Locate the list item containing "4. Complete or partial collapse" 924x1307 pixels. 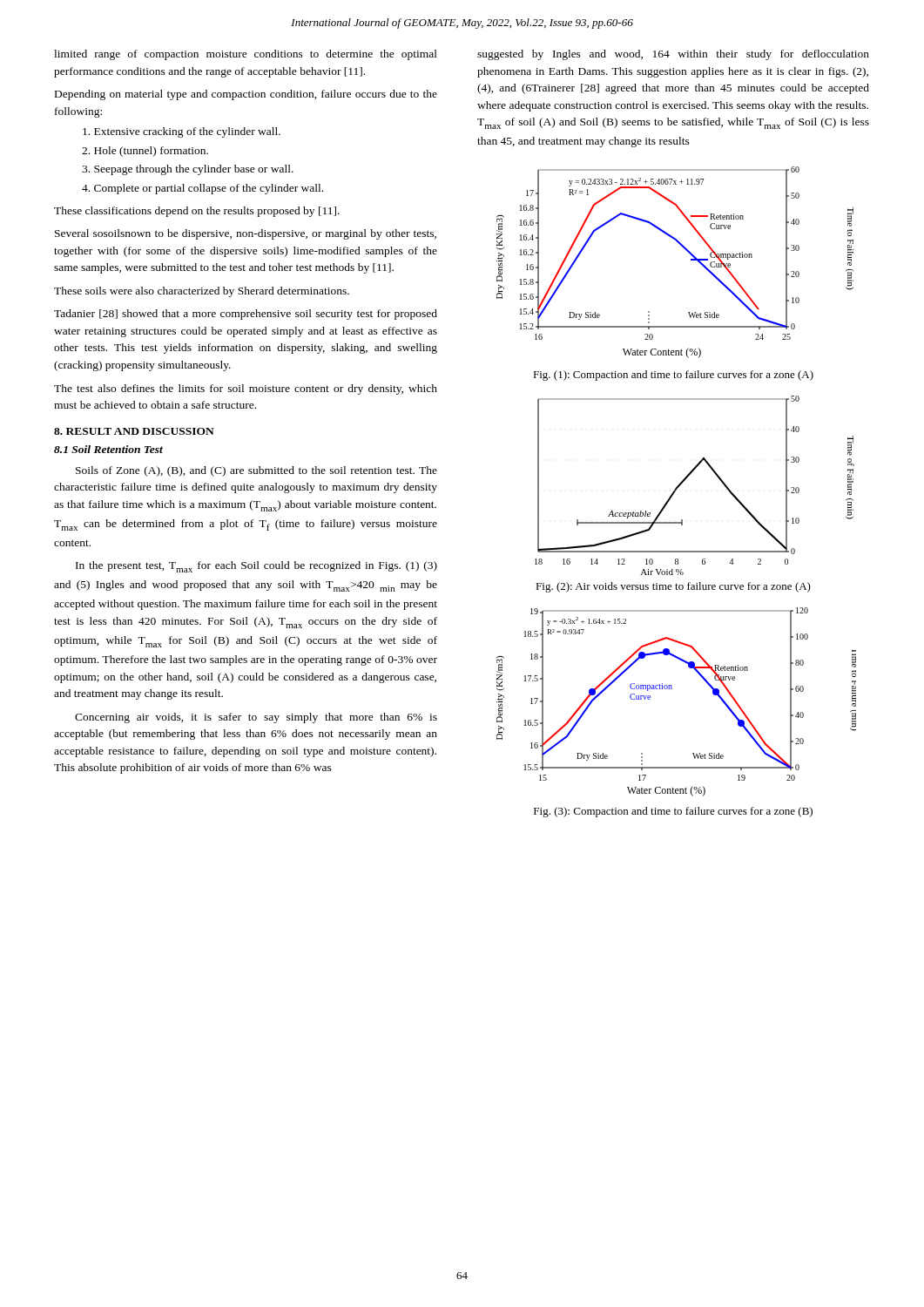pos(203,188)
